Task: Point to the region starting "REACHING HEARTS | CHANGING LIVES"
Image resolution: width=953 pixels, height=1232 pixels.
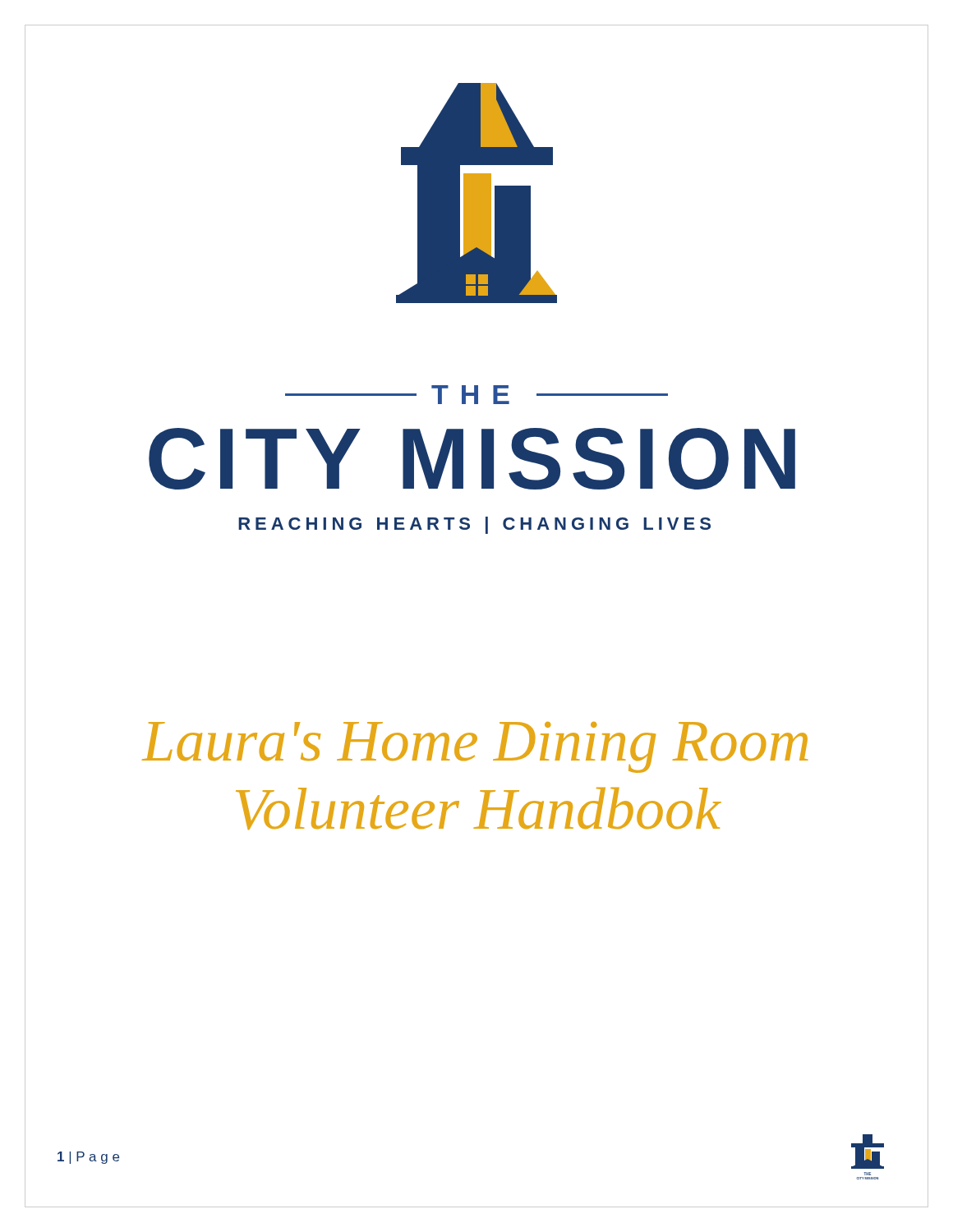Action: coord(476,524)
